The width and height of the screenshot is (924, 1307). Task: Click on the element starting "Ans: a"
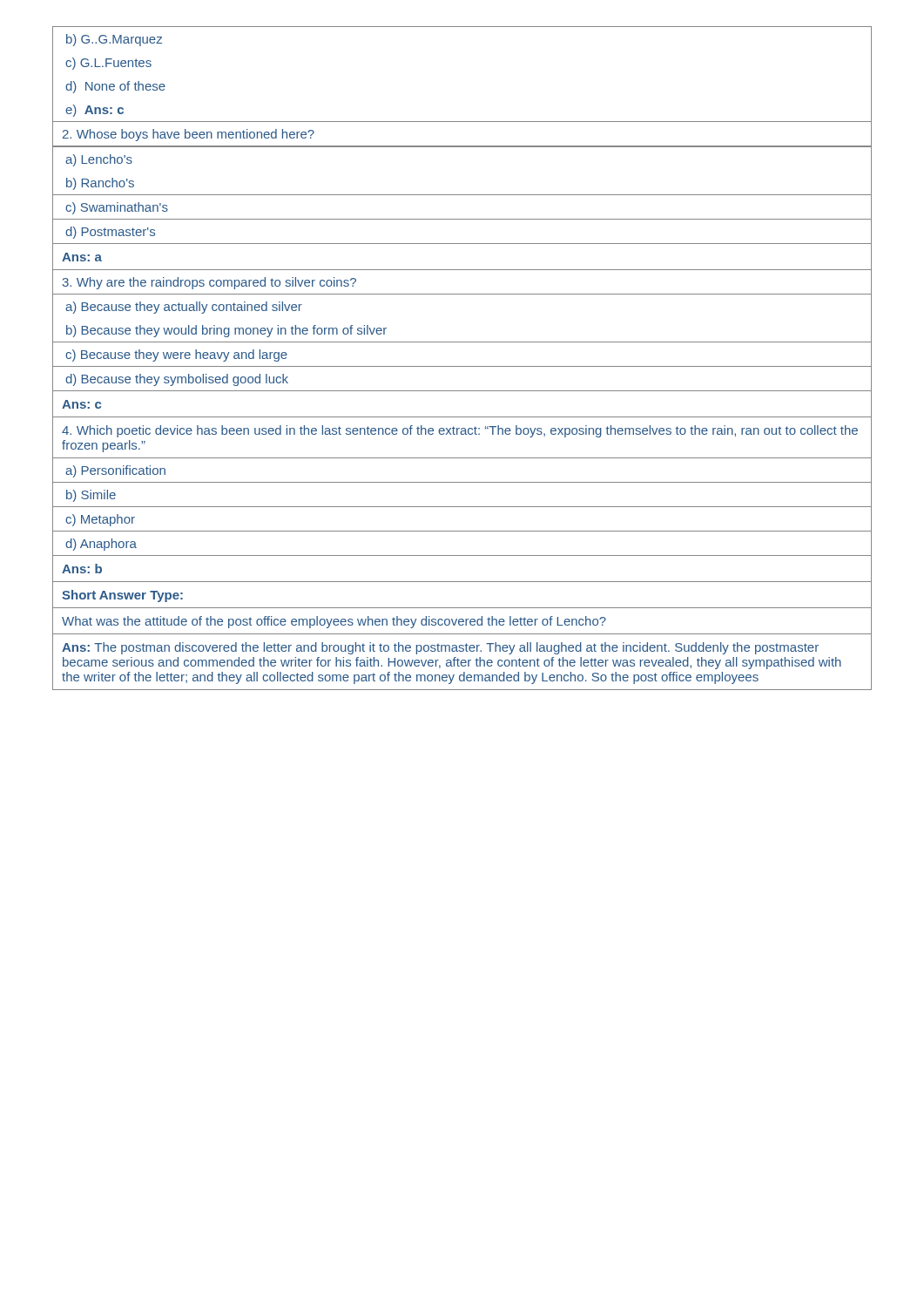coord(82,257)
